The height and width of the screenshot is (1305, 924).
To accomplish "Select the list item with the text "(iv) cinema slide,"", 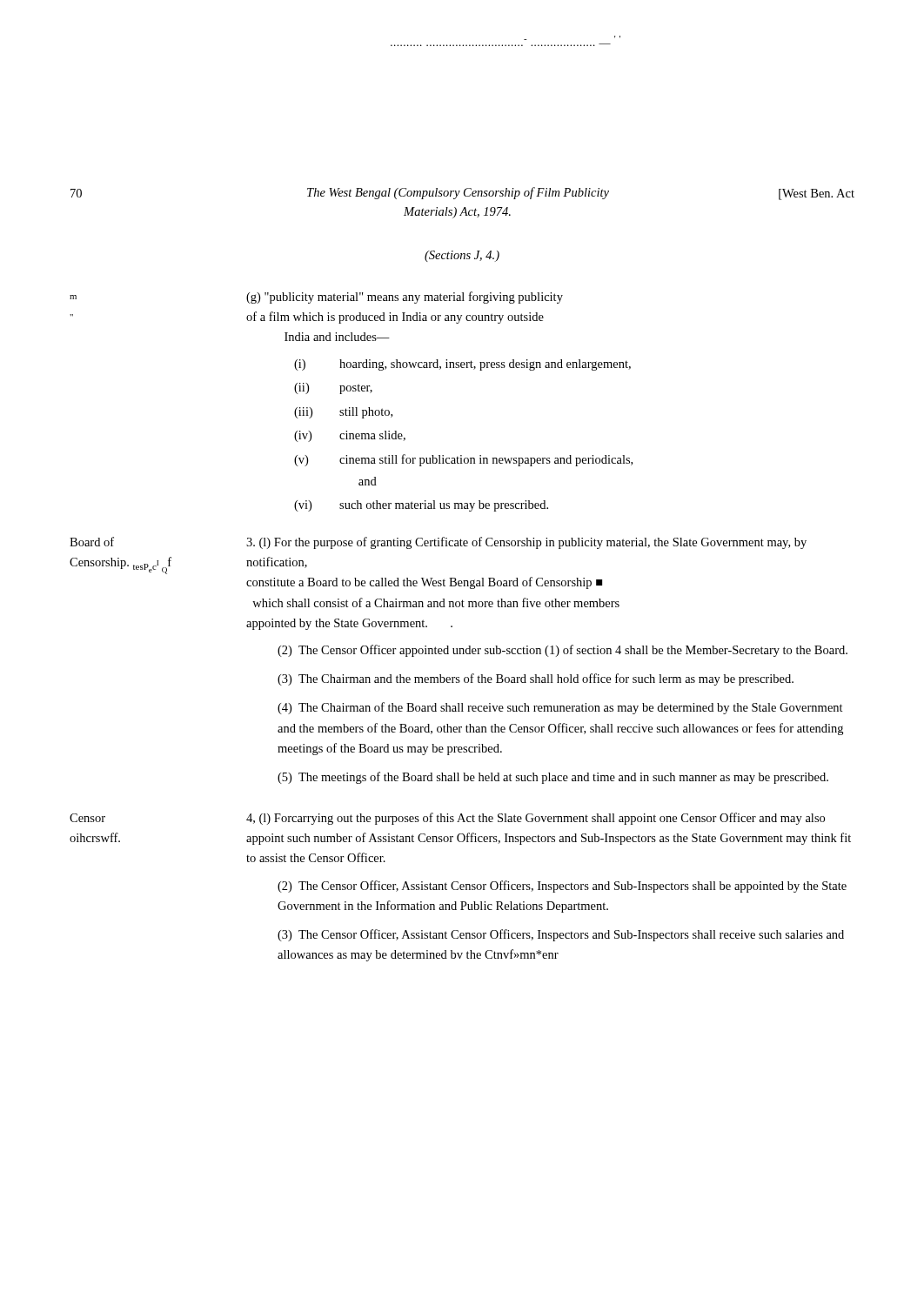I will (x=350, y=436).
